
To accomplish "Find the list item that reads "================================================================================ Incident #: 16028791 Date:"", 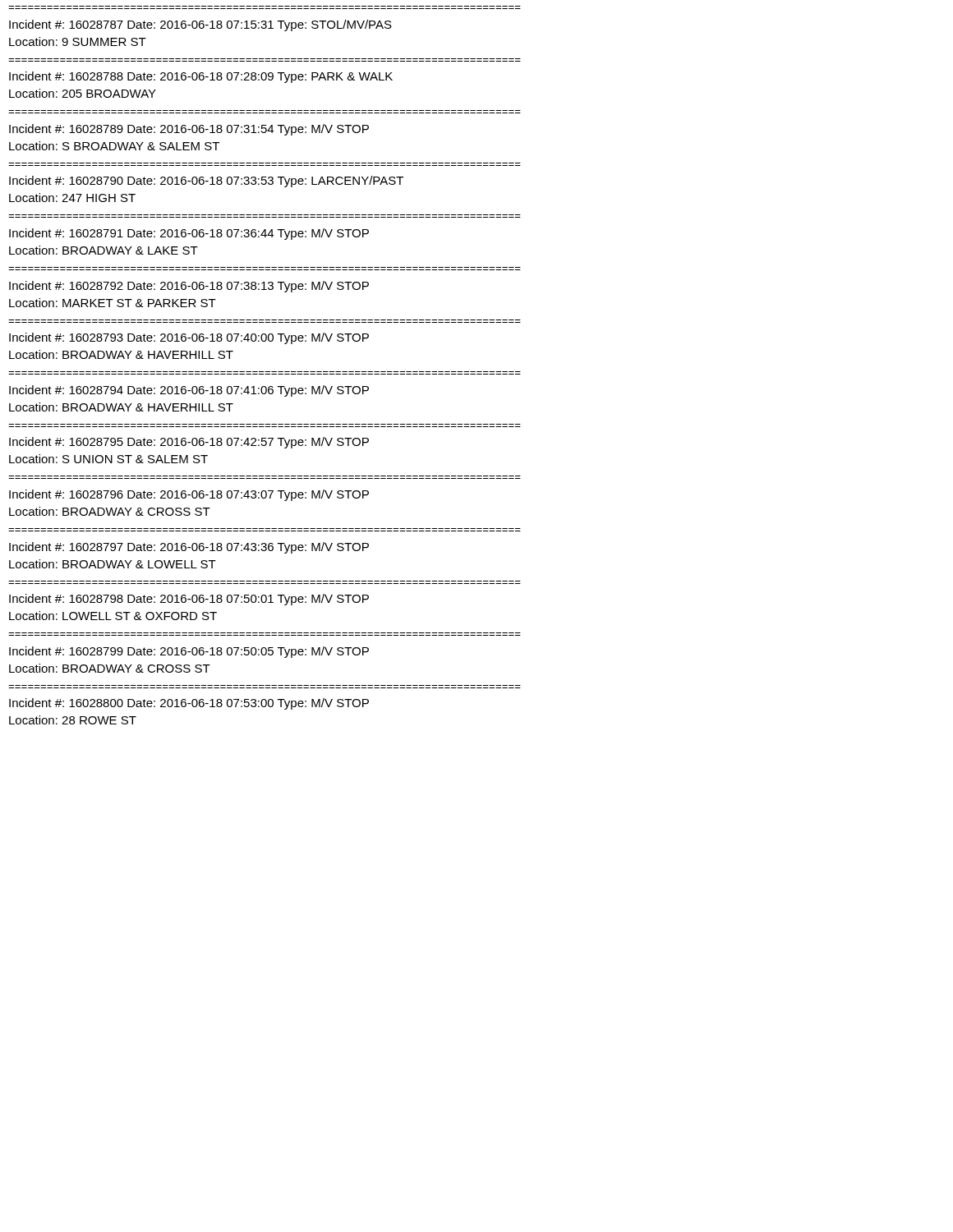I will (189, 234).
